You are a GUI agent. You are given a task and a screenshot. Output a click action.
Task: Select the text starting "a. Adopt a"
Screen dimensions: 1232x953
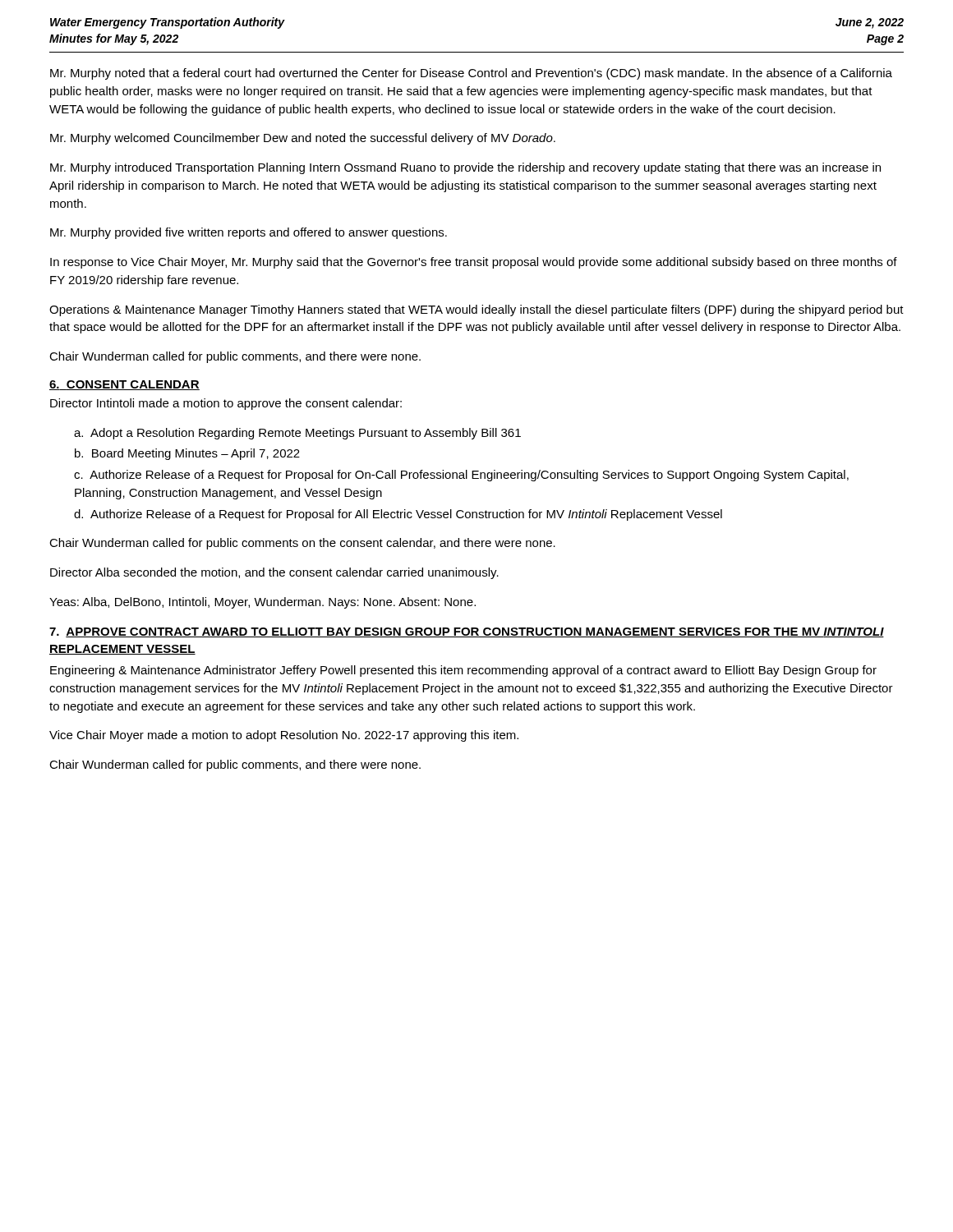tap(298, 432)
